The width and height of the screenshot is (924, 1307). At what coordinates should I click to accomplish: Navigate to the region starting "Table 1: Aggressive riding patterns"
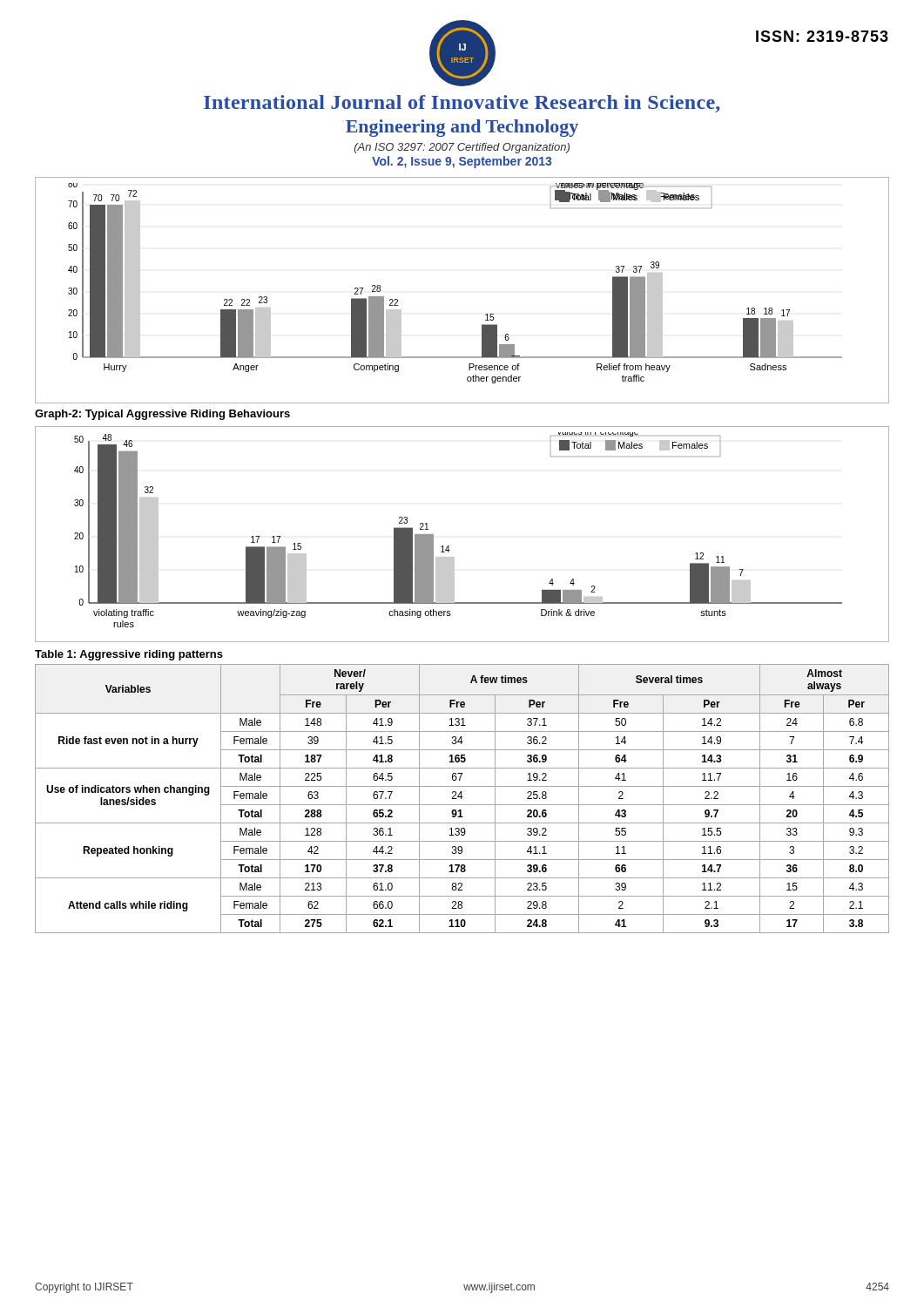coord(129,654)
